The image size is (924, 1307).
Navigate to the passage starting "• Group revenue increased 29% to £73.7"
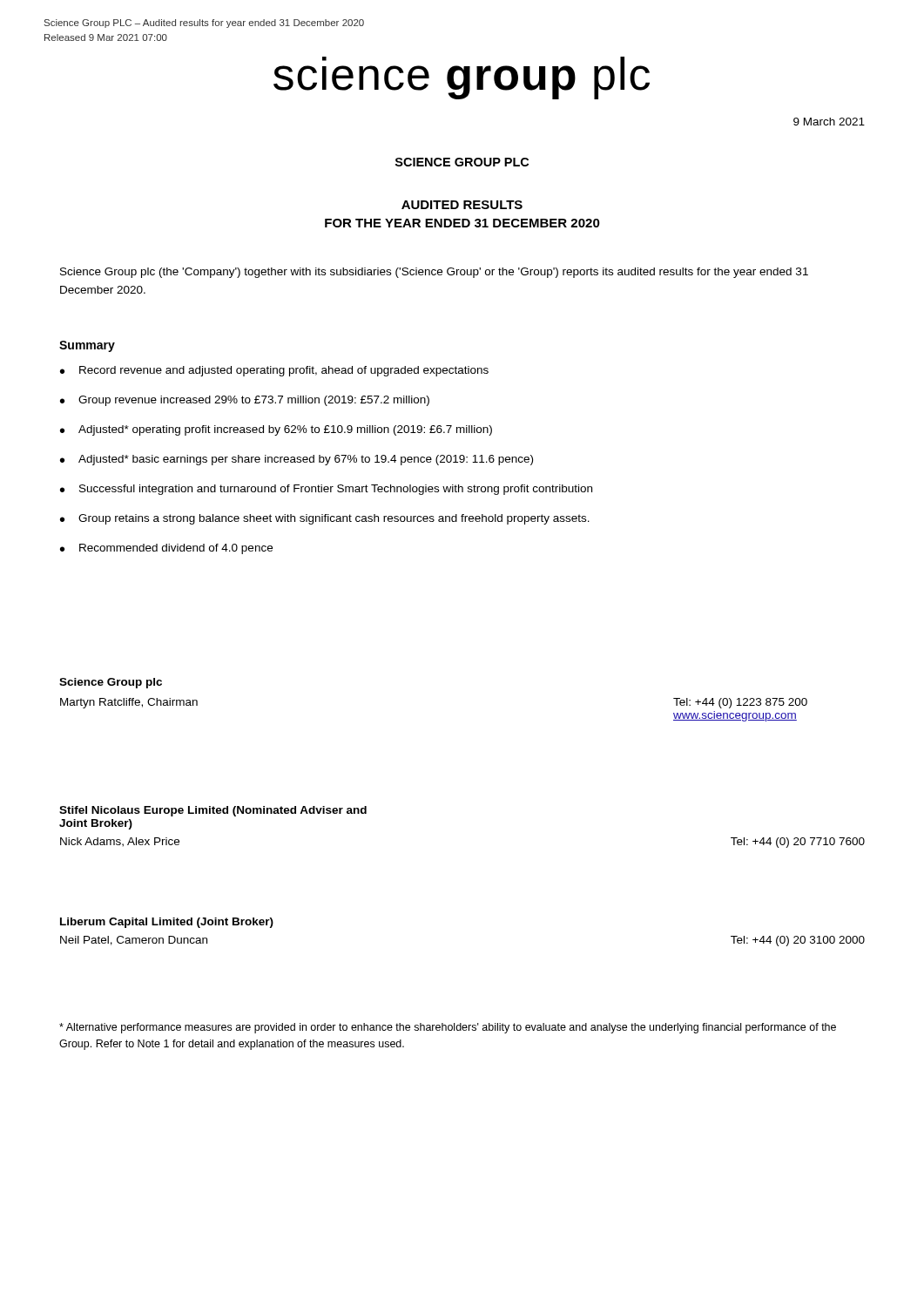[245, 401]
